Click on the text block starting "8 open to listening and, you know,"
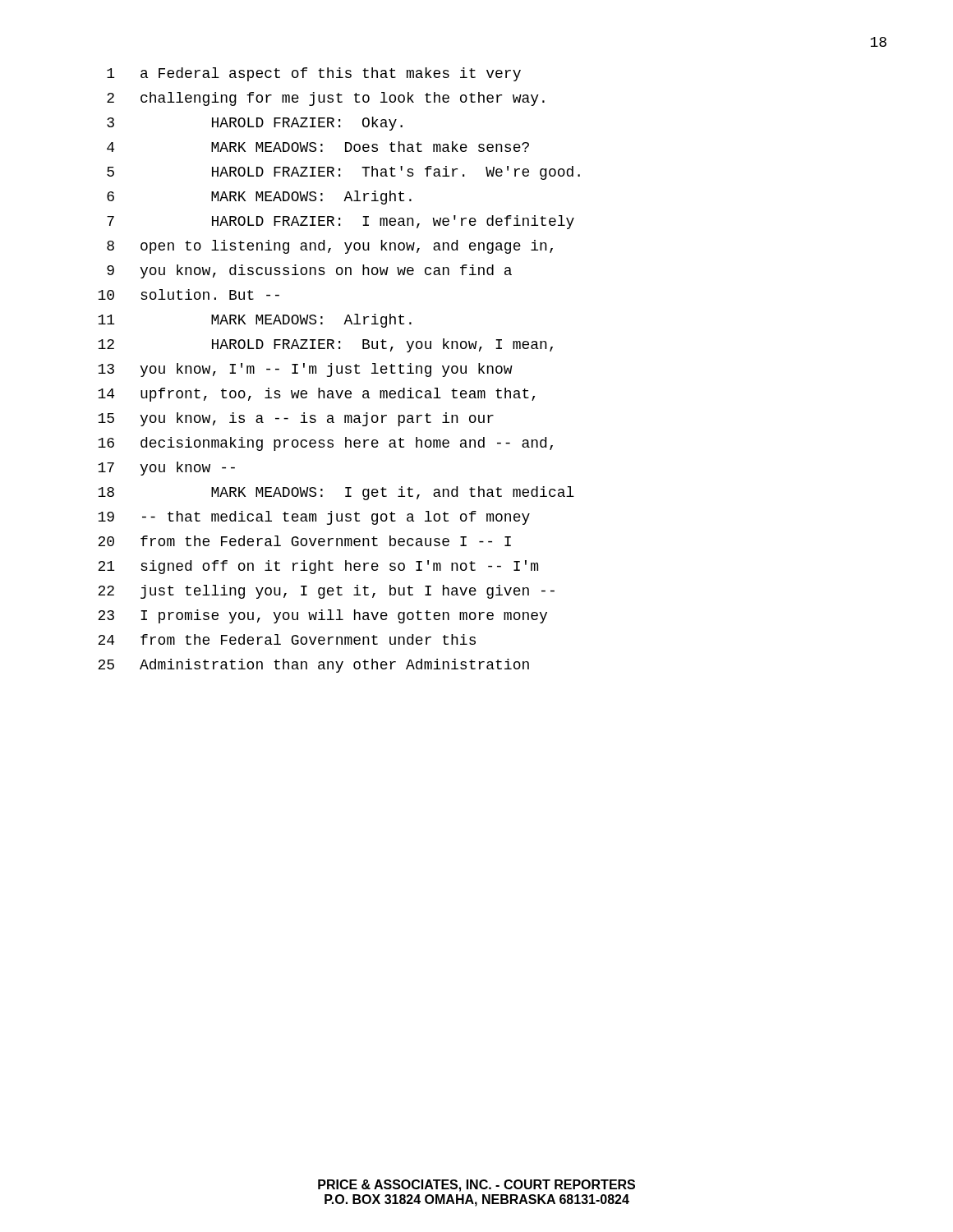Image resolution: width=953 pixels, height=1232 pixels. click(311, 246)
